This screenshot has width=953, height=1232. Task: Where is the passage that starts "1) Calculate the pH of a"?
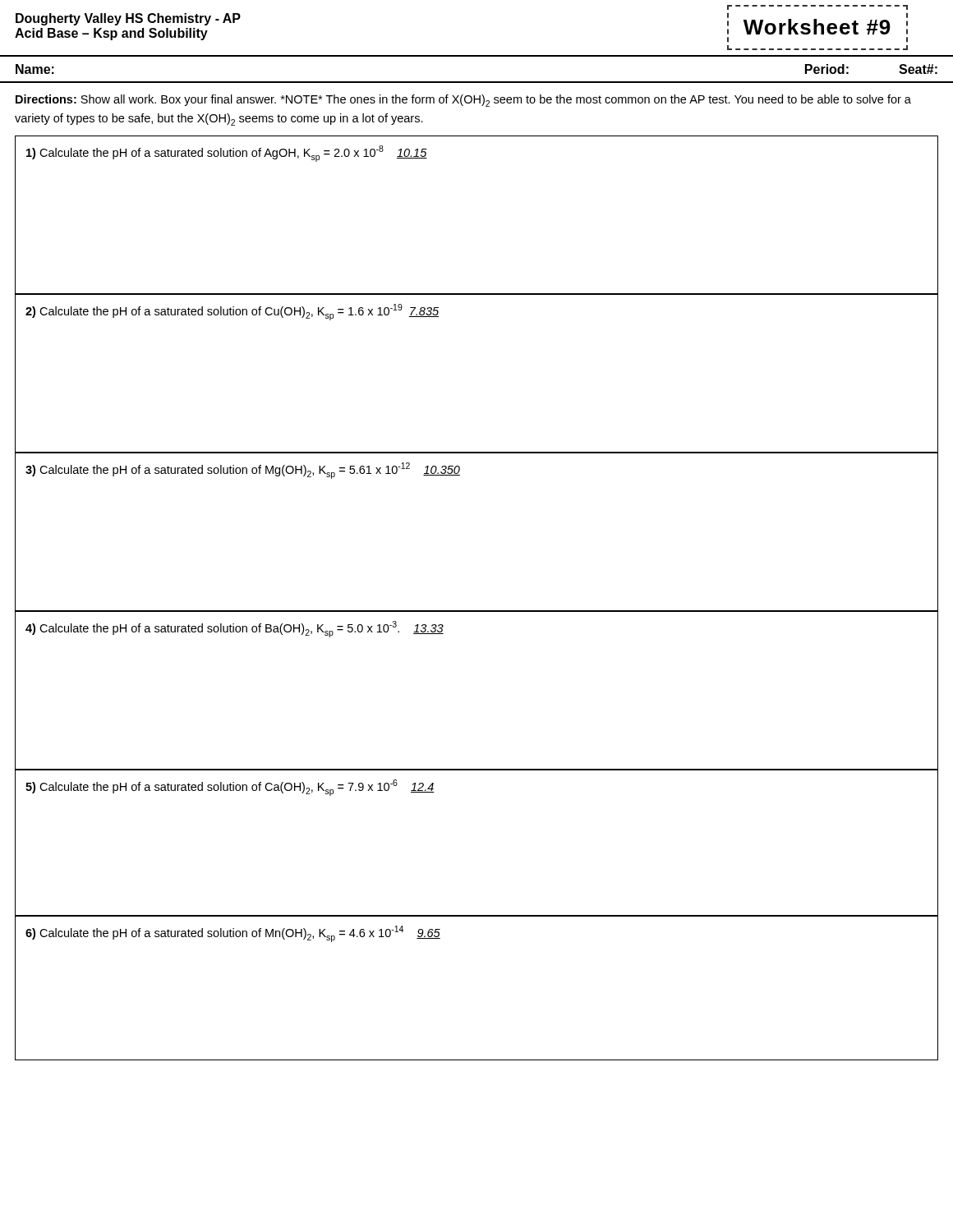pos(227,154)
